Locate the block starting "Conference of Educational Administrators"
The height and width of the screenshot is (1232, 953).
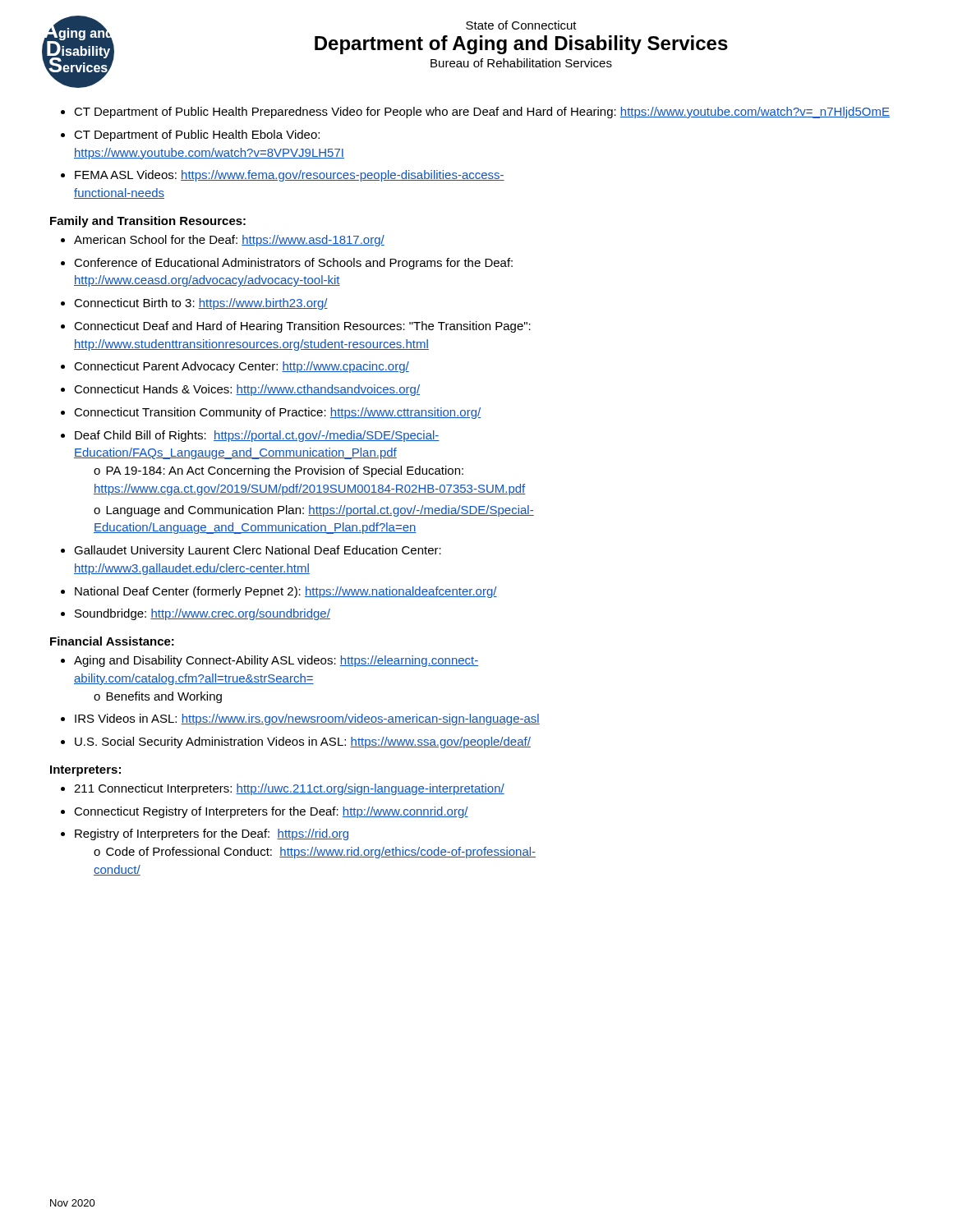(x=476, y=271)
